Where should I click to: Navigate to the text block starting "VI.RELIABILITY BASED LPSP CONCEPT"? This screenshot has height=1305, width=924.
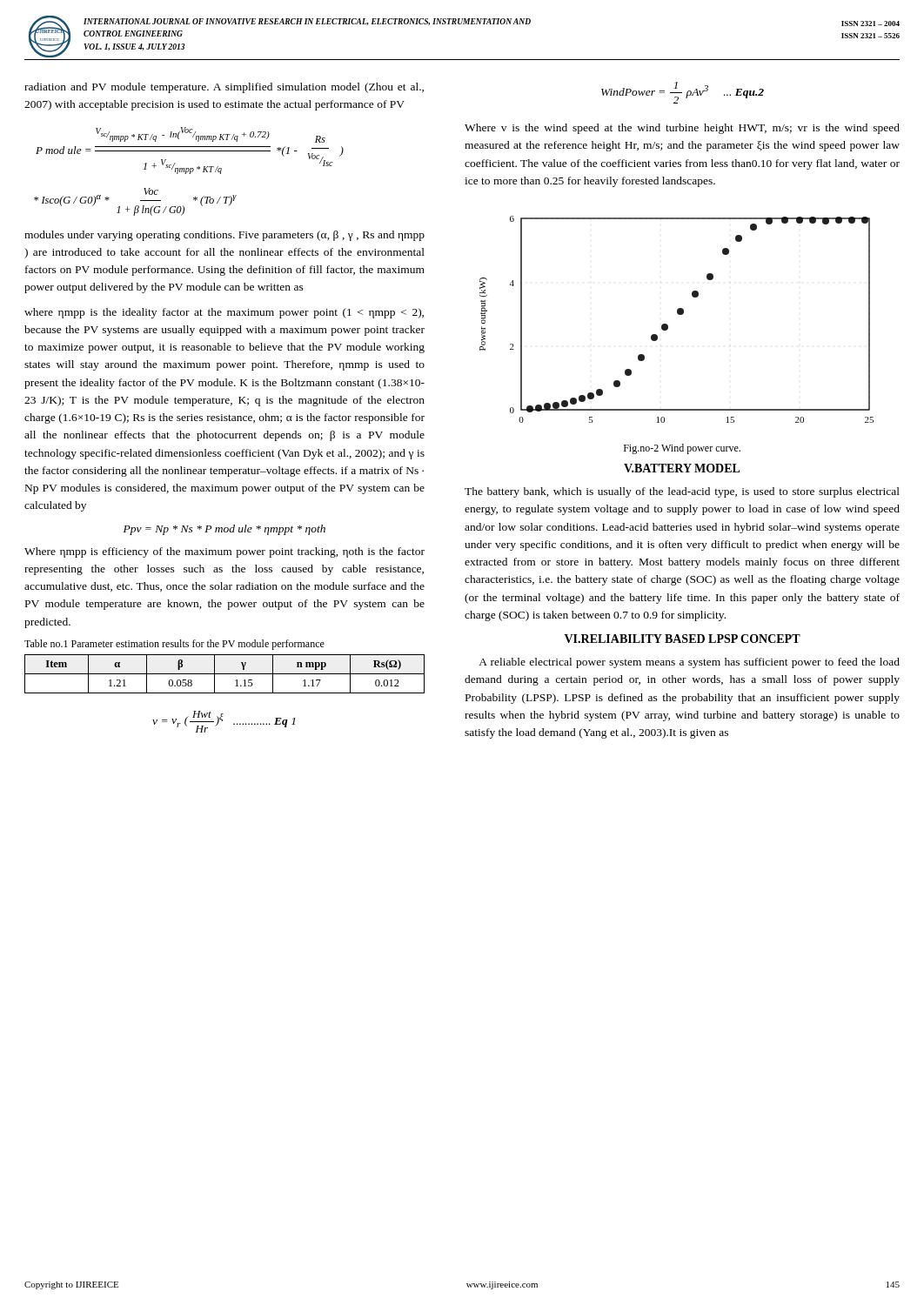(x=682, y=639)
